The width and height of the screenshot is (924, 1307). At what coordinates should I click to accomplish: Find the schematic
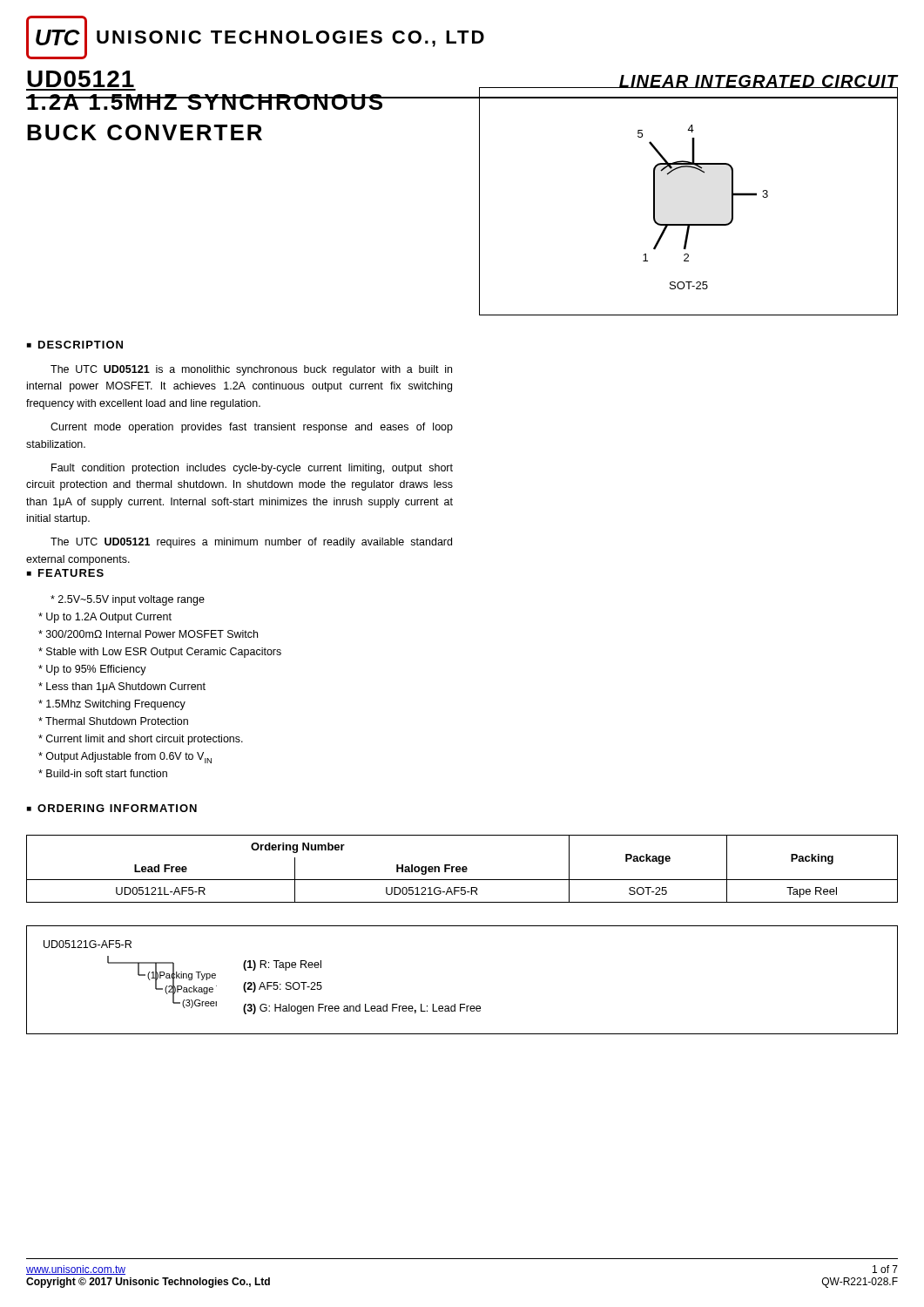point(462,980)
